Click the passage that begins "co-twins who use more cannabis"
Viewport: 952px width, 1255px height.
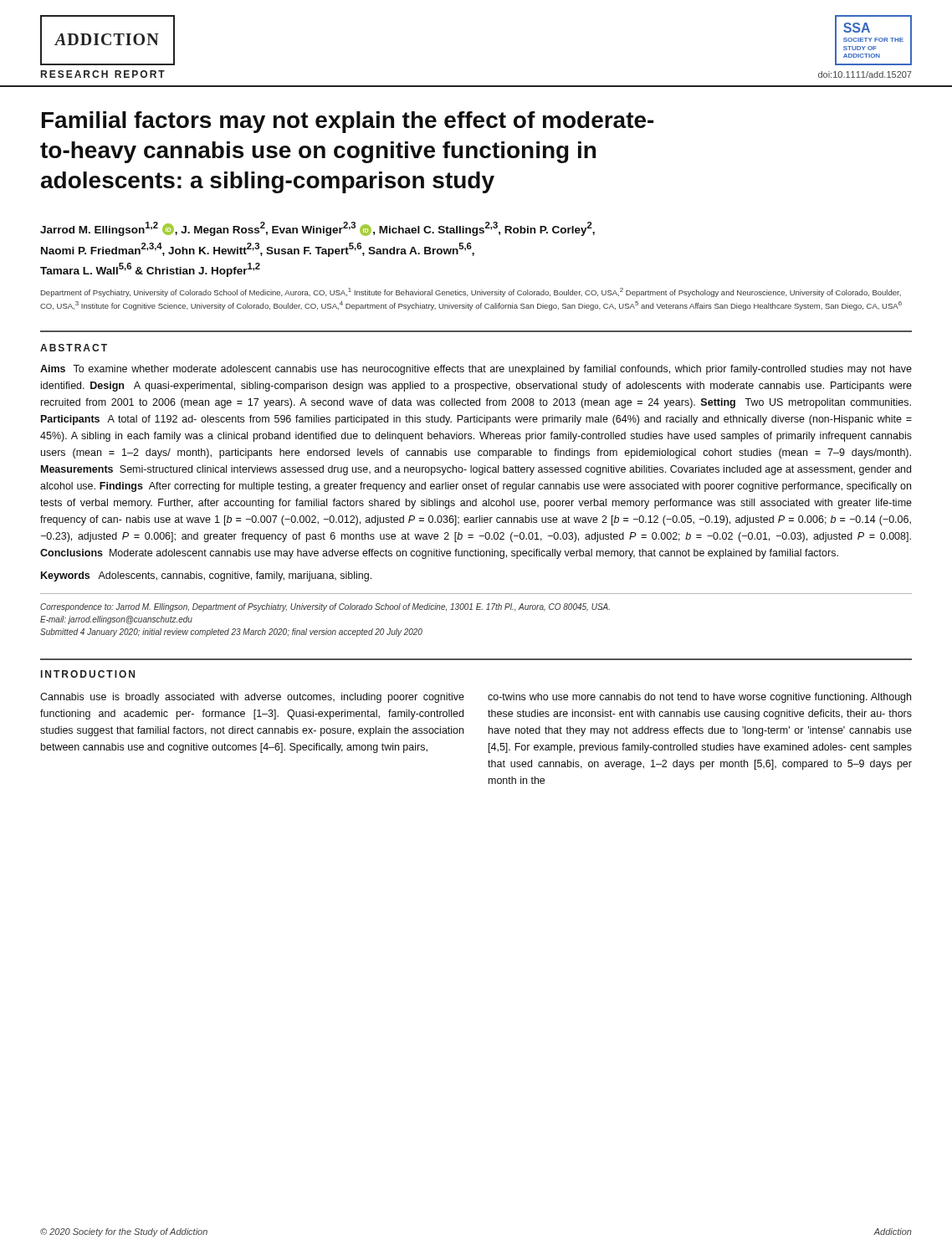(x=700, y=738)
